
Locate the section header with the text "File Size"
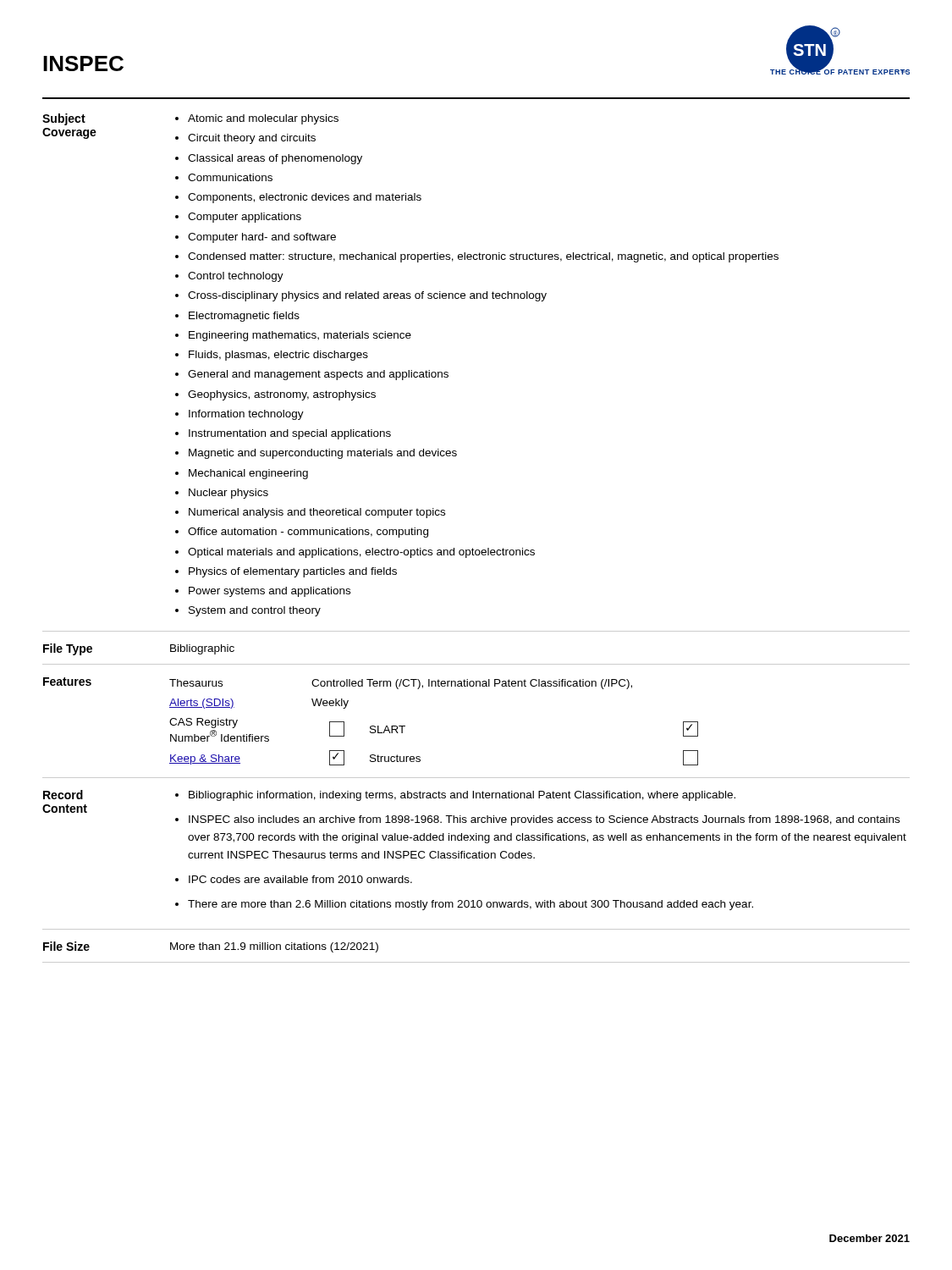point(66,946)
